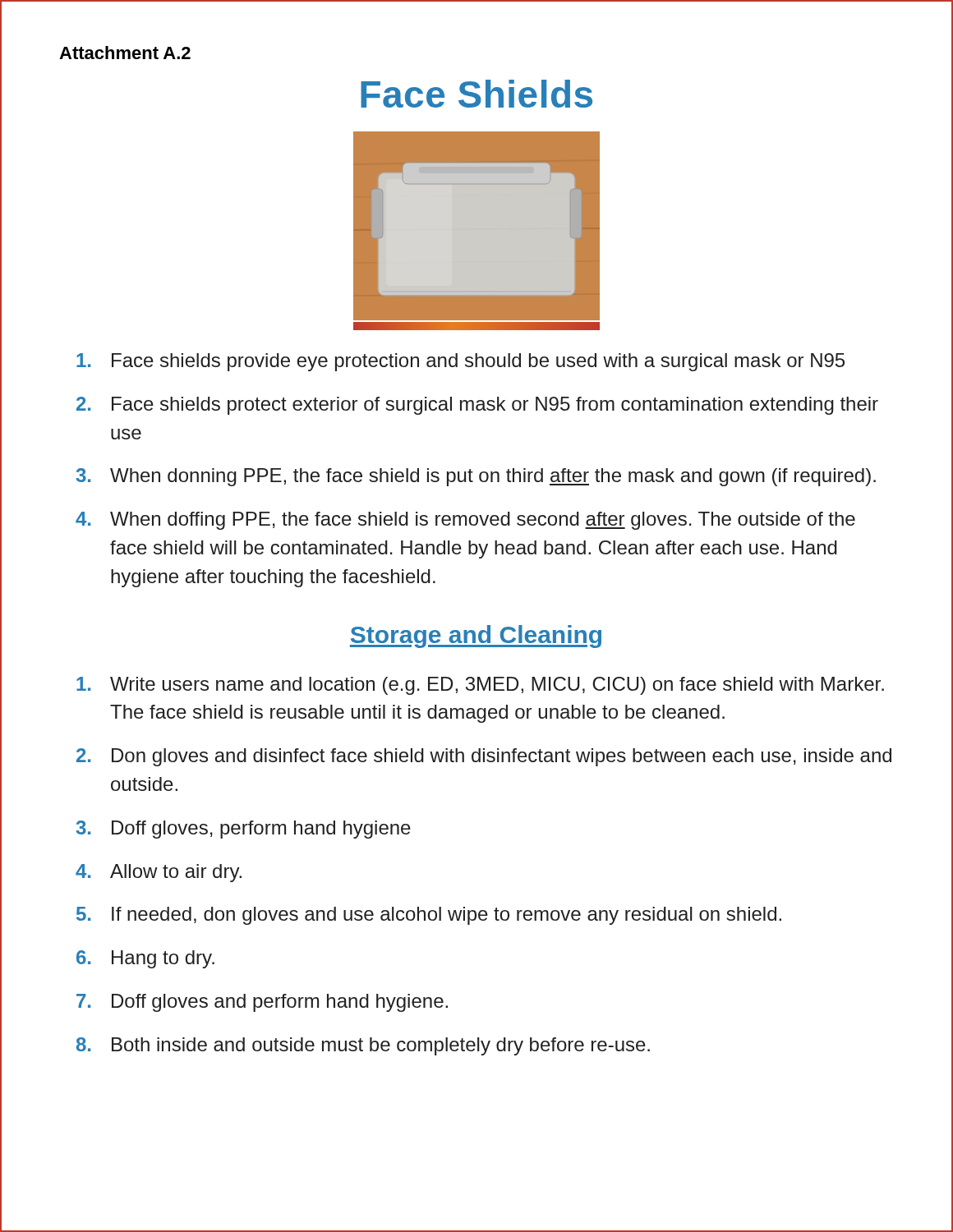Click the passage that begins "4. When doffing"

coord(485,548)
